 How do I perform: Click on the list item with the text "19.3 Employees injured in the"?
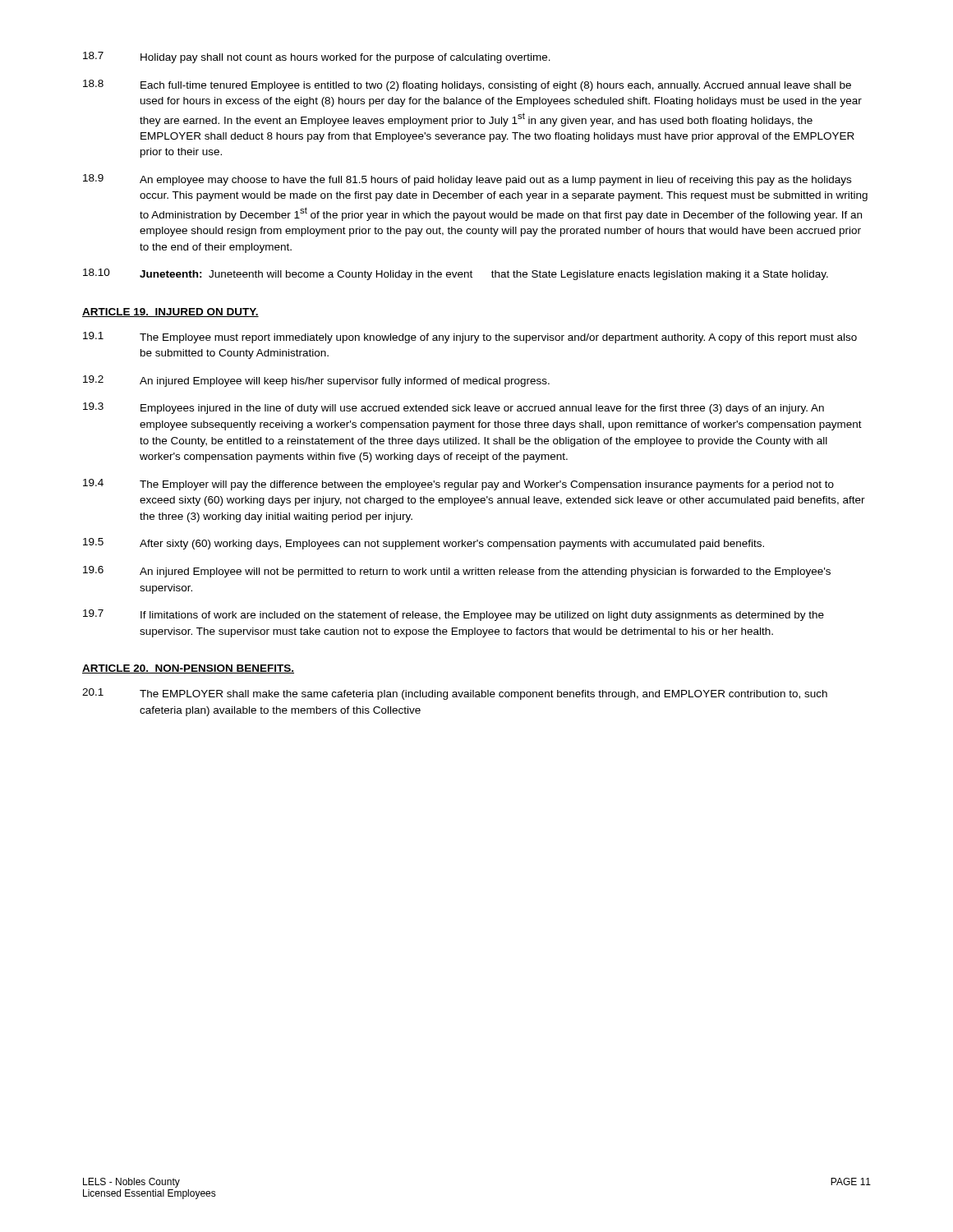coord(476,432)
